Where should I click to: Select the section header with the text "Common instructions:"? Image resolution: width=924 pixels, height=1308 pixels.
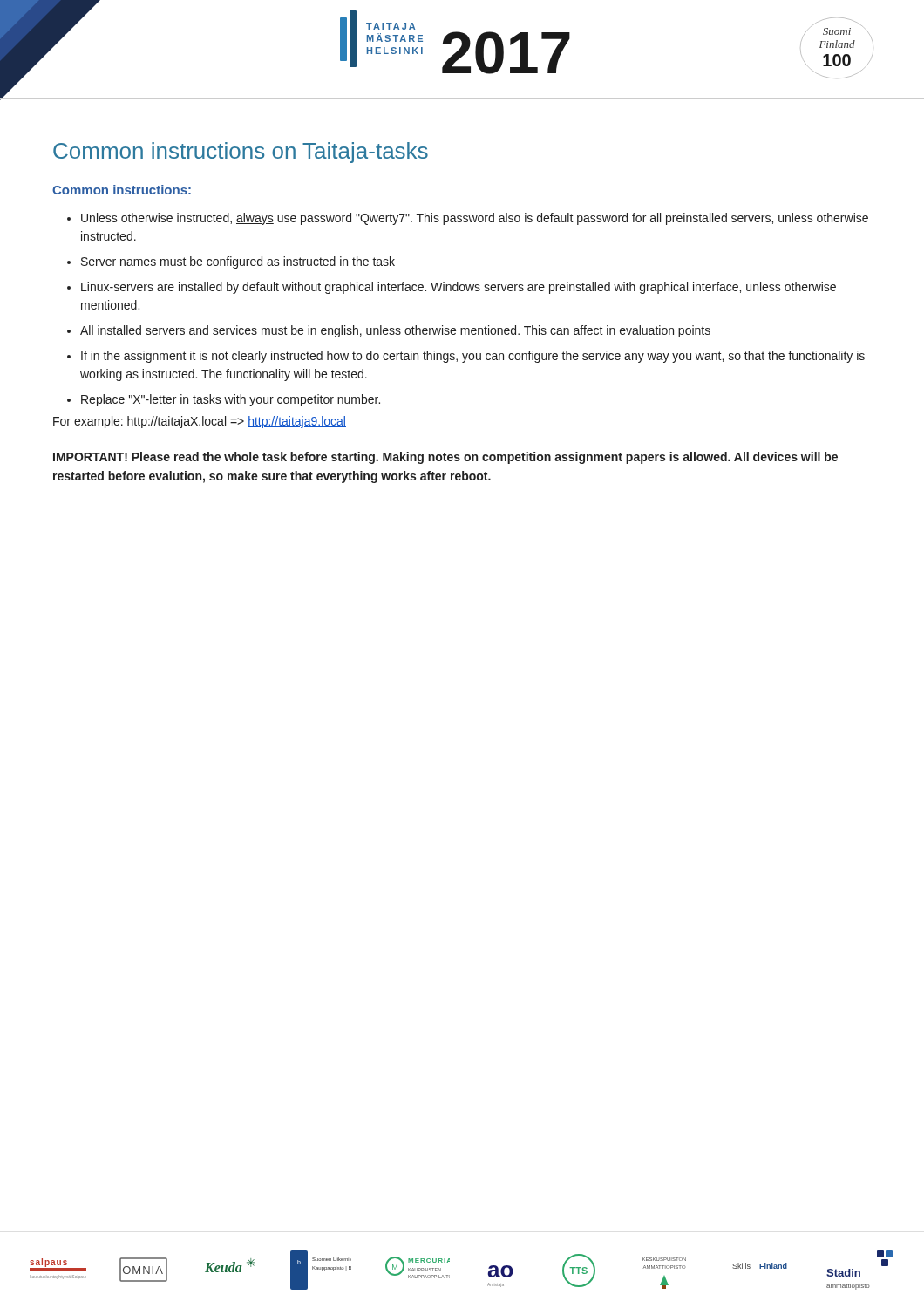click(x=122, y=190)
